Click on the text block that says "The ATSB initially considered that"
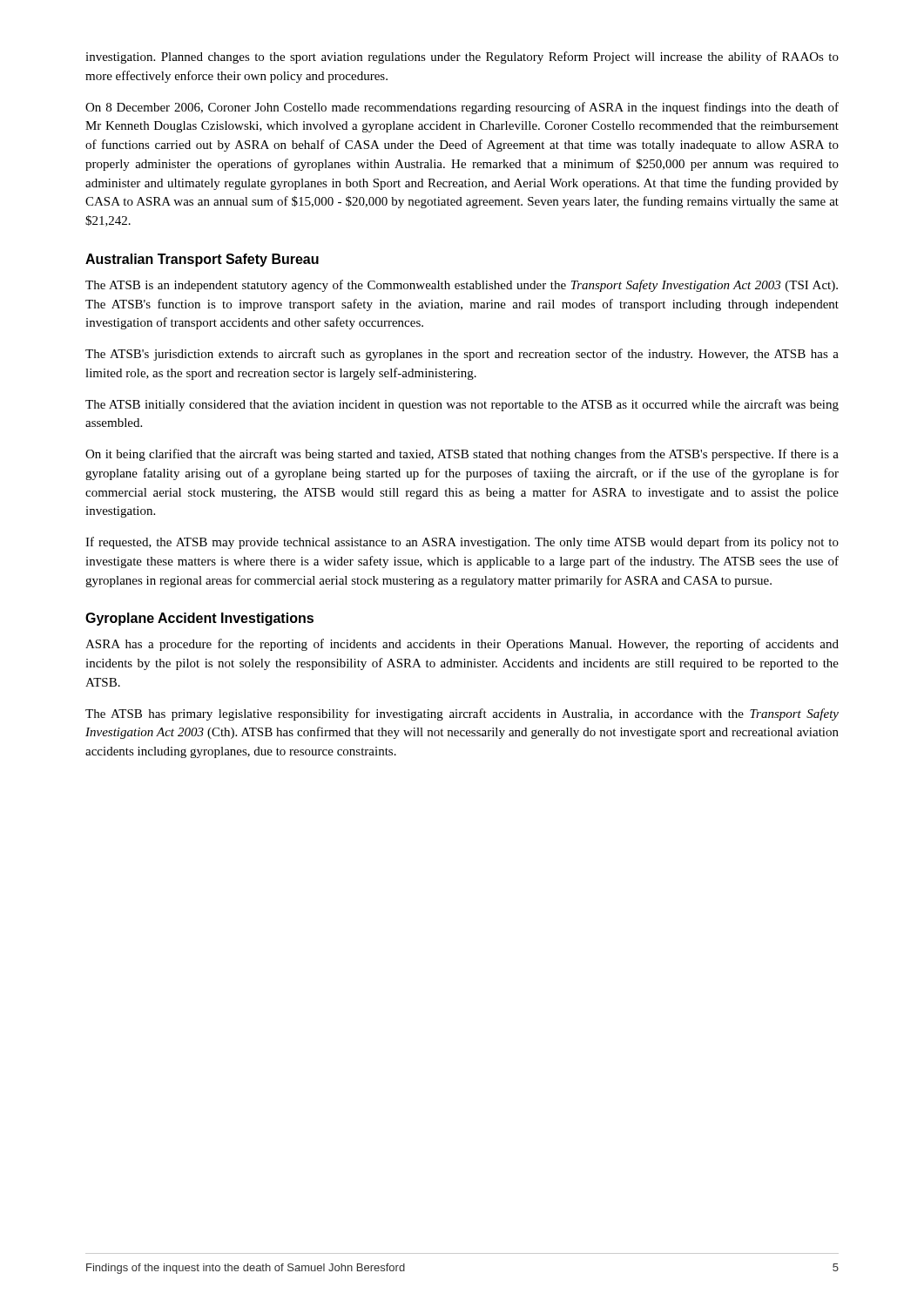Image resolution: width=924 pixels, height=1307 pixels. click(x=462, y=413)
